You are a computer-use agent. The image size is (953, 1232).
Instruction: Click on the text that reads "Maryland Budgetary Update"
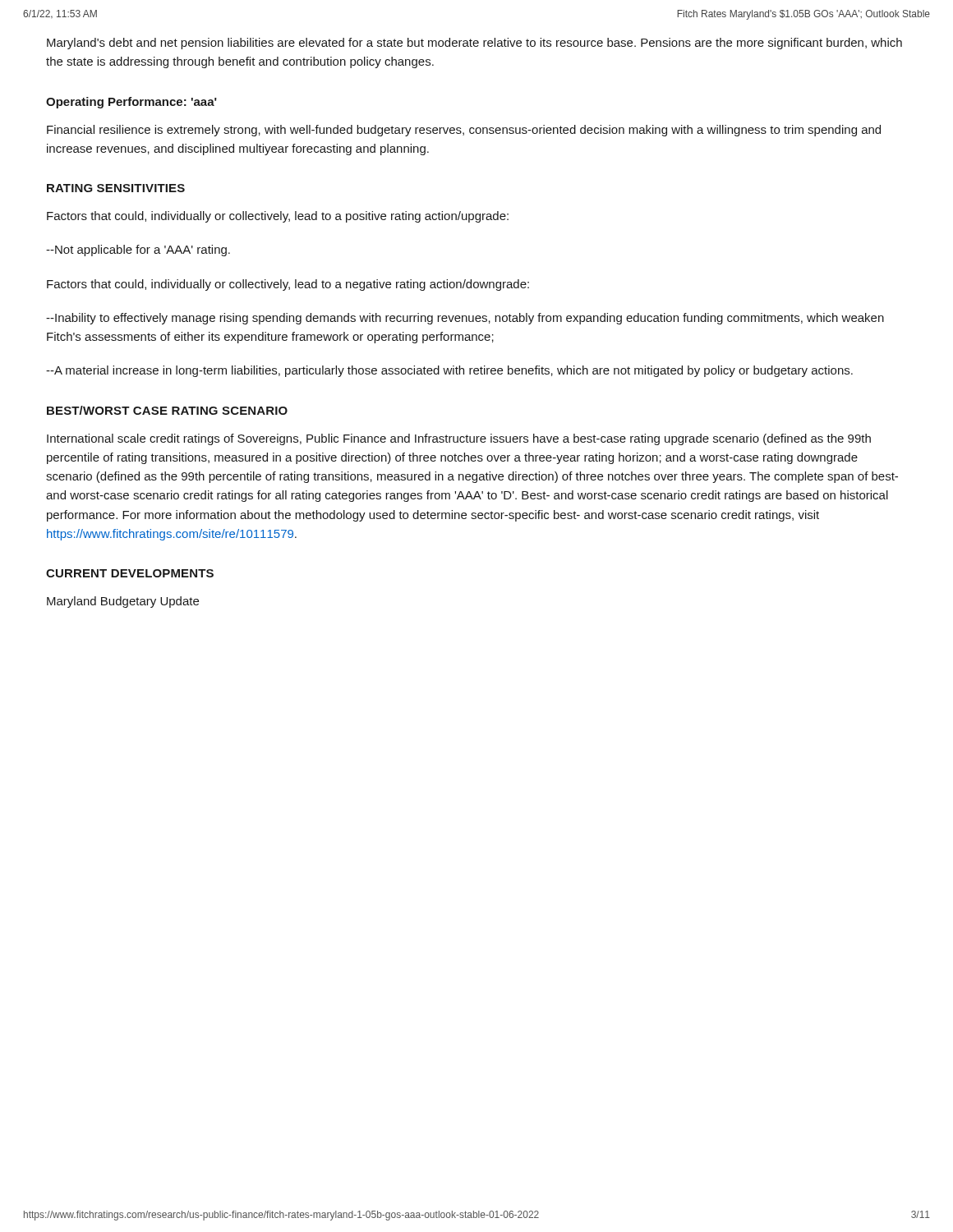point(123,601)
